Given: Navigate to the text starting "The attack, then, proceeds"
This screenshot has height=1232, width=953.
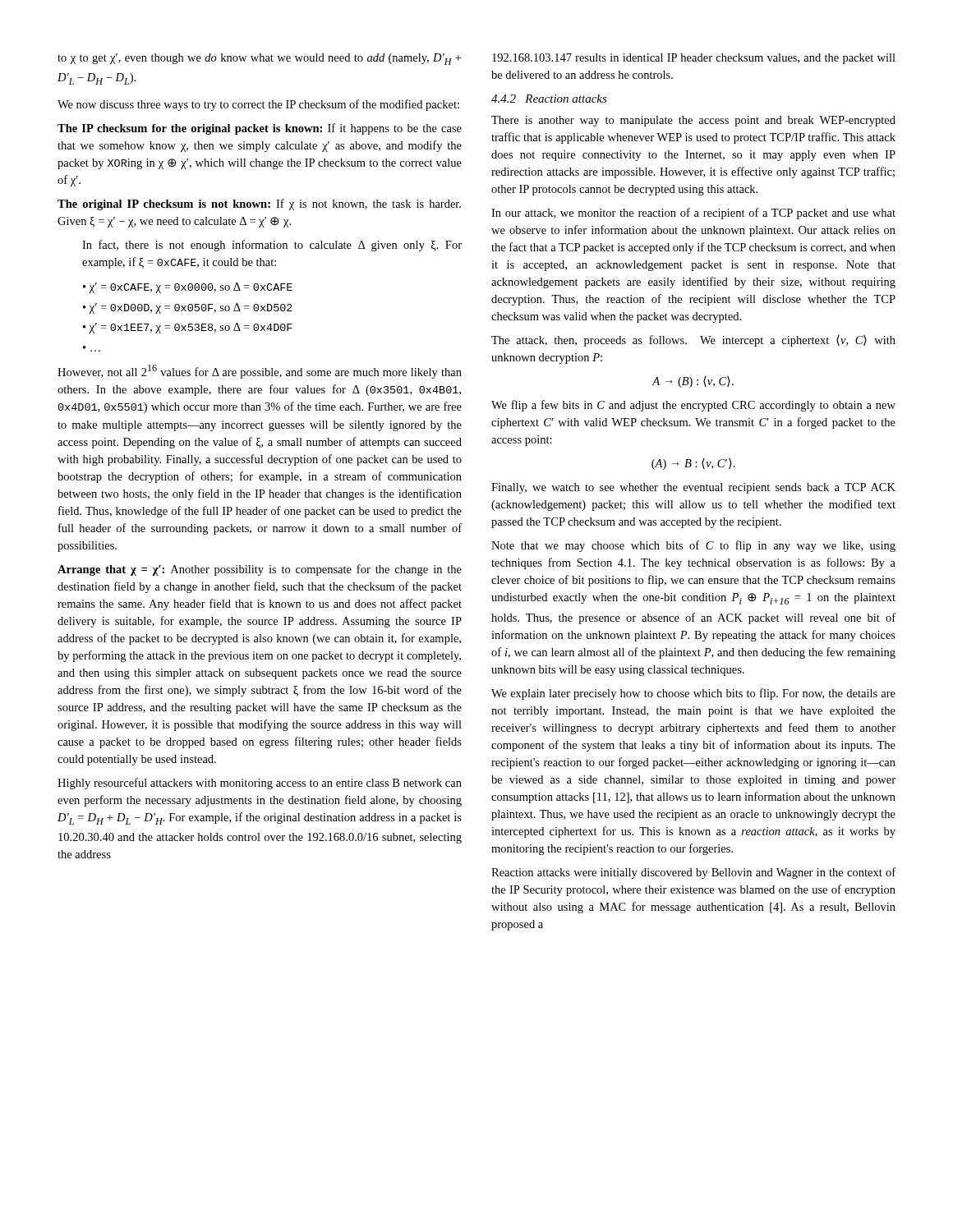Looking at the screenshot, I should point(693,349).
